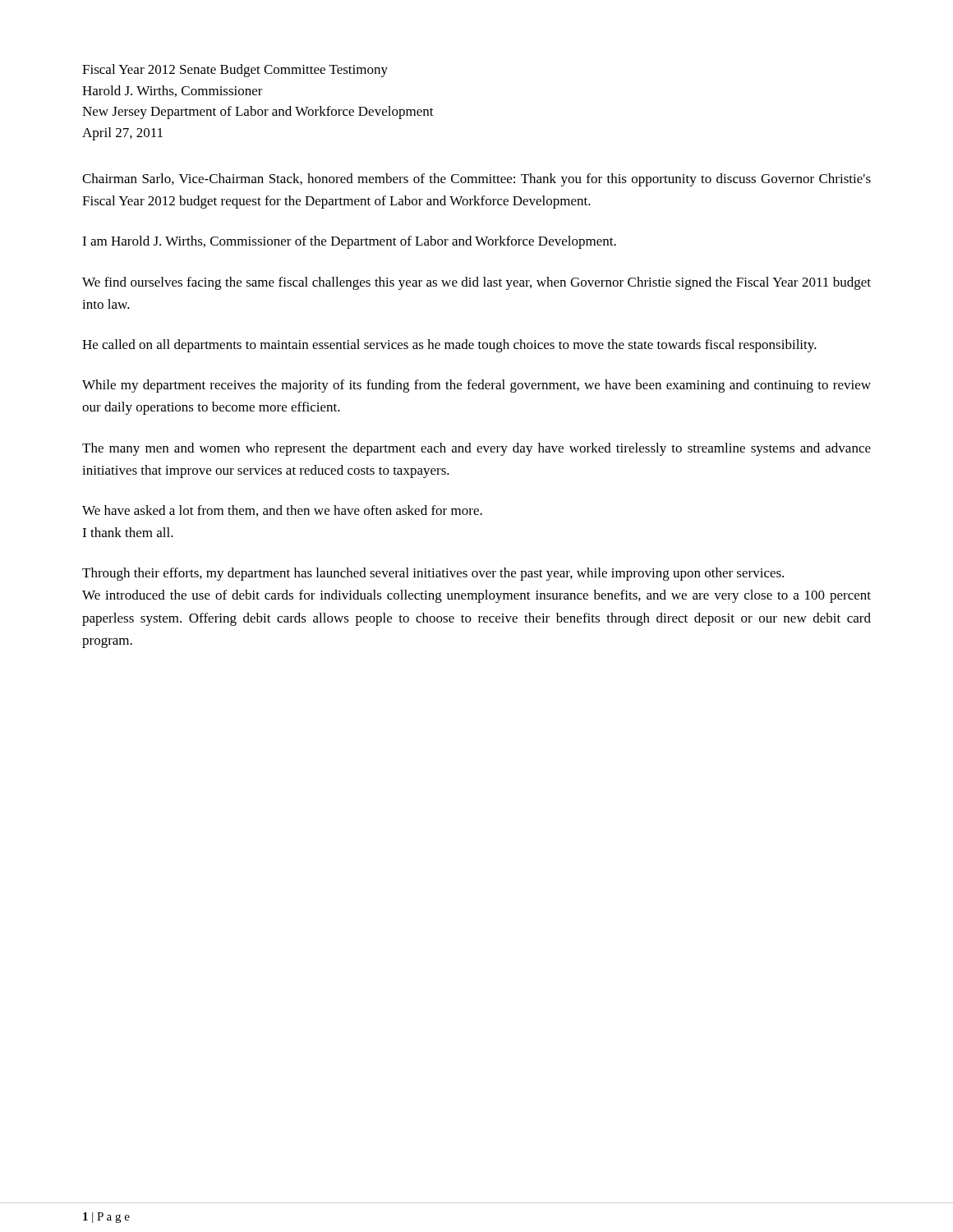Find the block on this page that starts "We have asked a lot from"
The image size is (953, 1232).
[x=282, y=522]
